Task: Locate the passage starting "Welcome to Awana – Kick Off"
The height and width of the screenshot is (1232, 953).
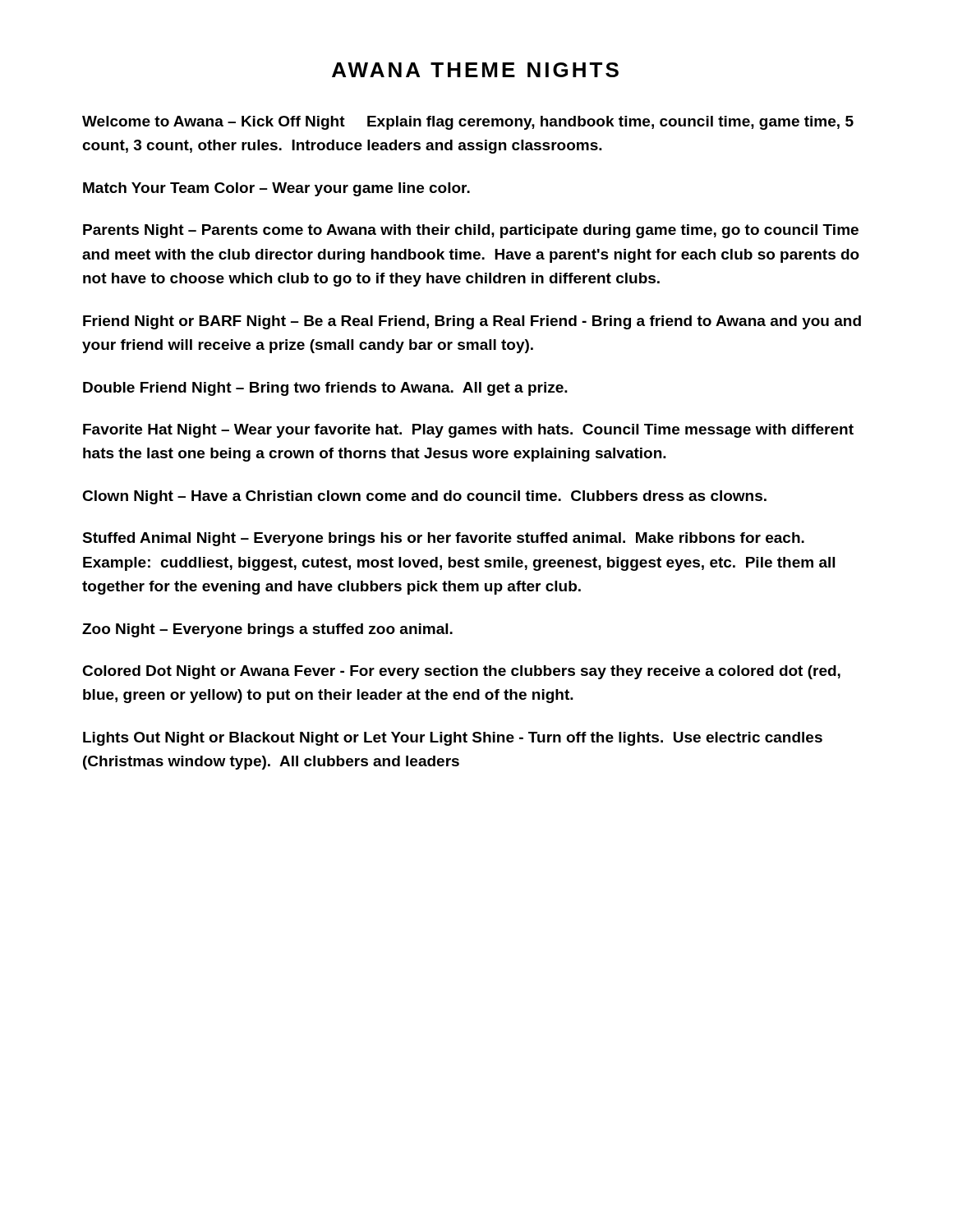Action: pyautogui.click(x=468, y=133)
